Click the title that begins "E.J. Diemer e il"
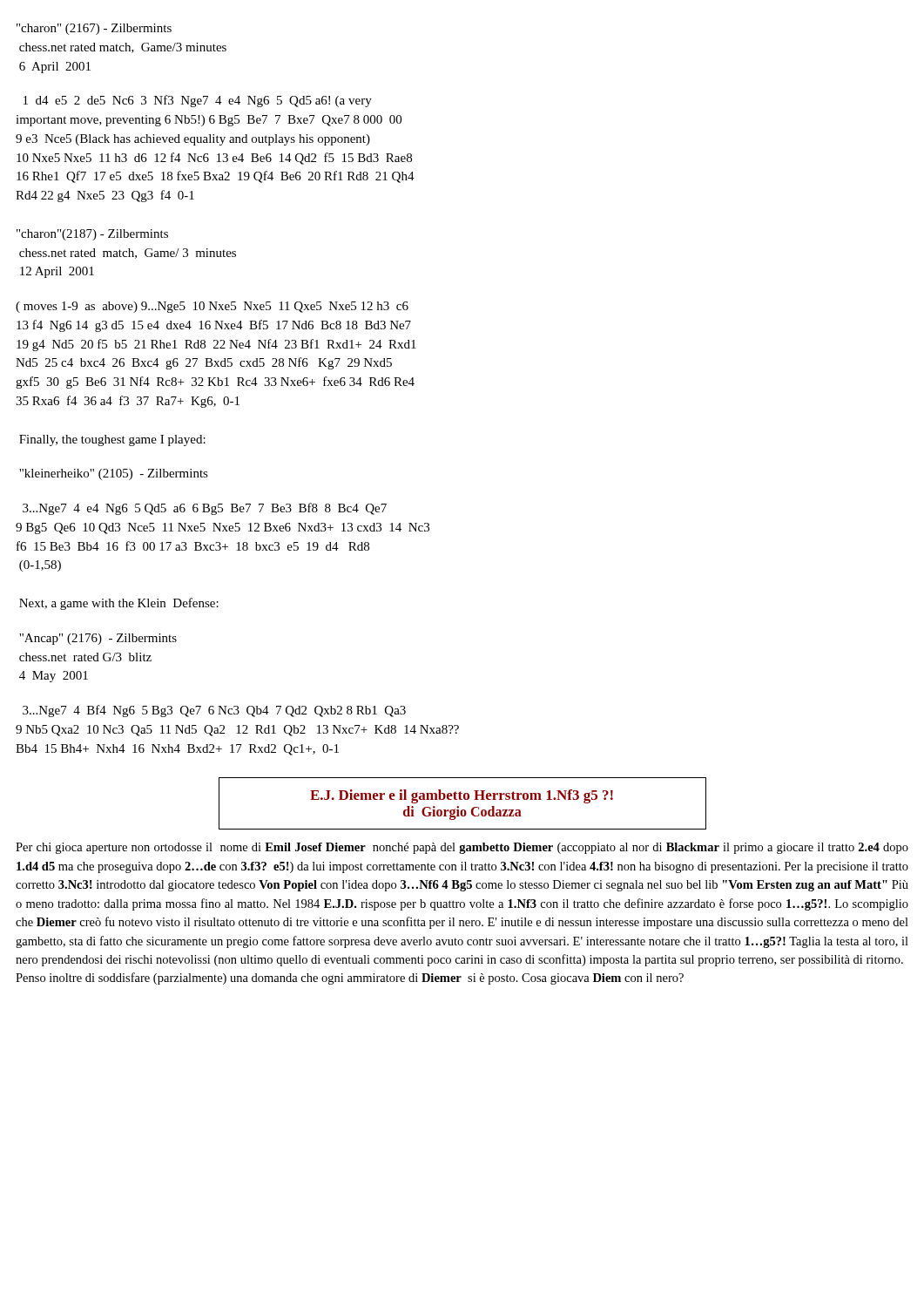Viewport: 924px width, 1307px height. point(462,804)
